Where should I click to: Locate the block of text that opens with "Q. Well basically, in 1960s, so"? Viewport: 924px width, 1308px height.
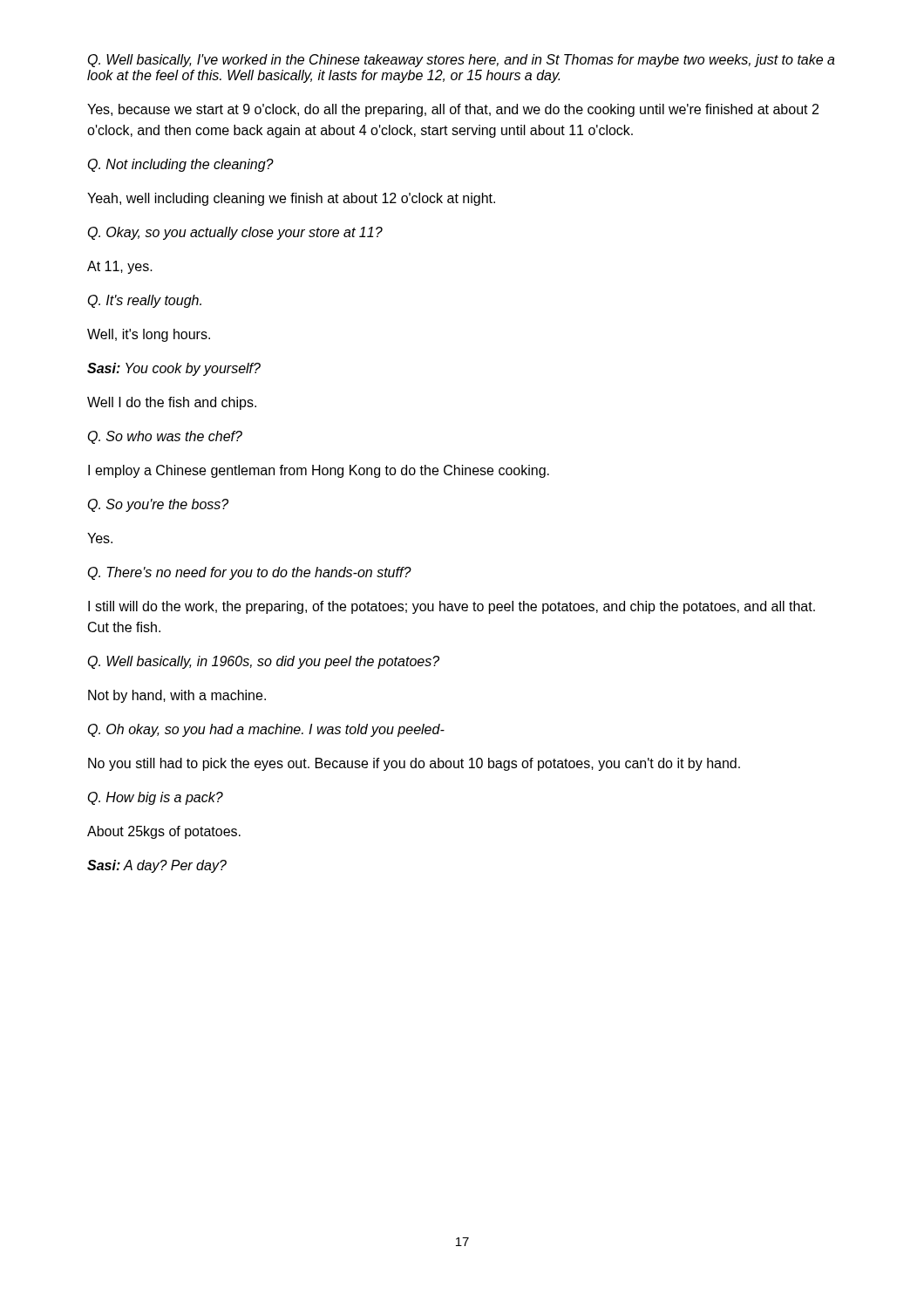[263, 661]
